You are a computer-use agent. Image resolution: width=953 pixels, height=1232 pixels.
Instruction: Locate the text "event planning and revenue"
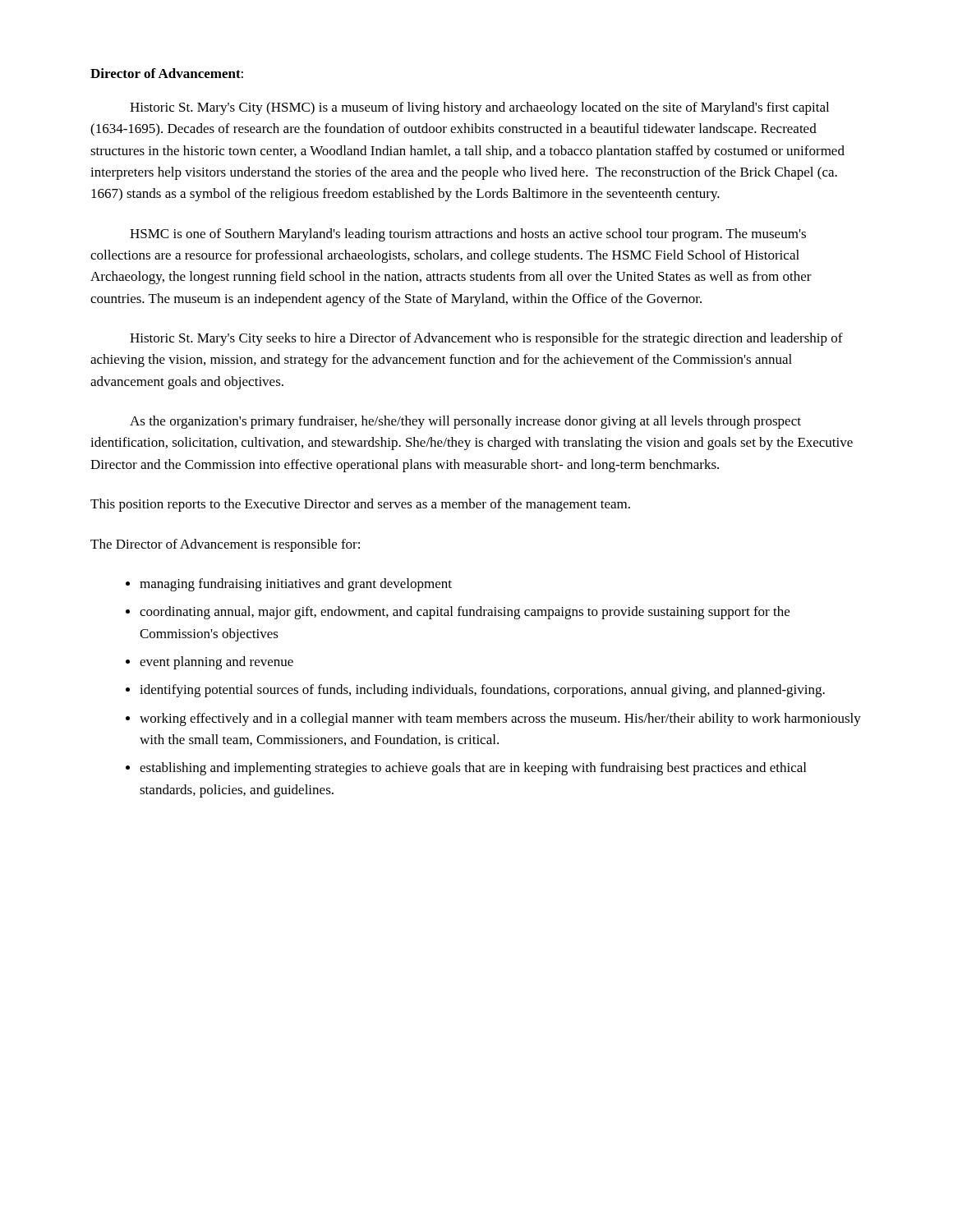tap(217, 661)
